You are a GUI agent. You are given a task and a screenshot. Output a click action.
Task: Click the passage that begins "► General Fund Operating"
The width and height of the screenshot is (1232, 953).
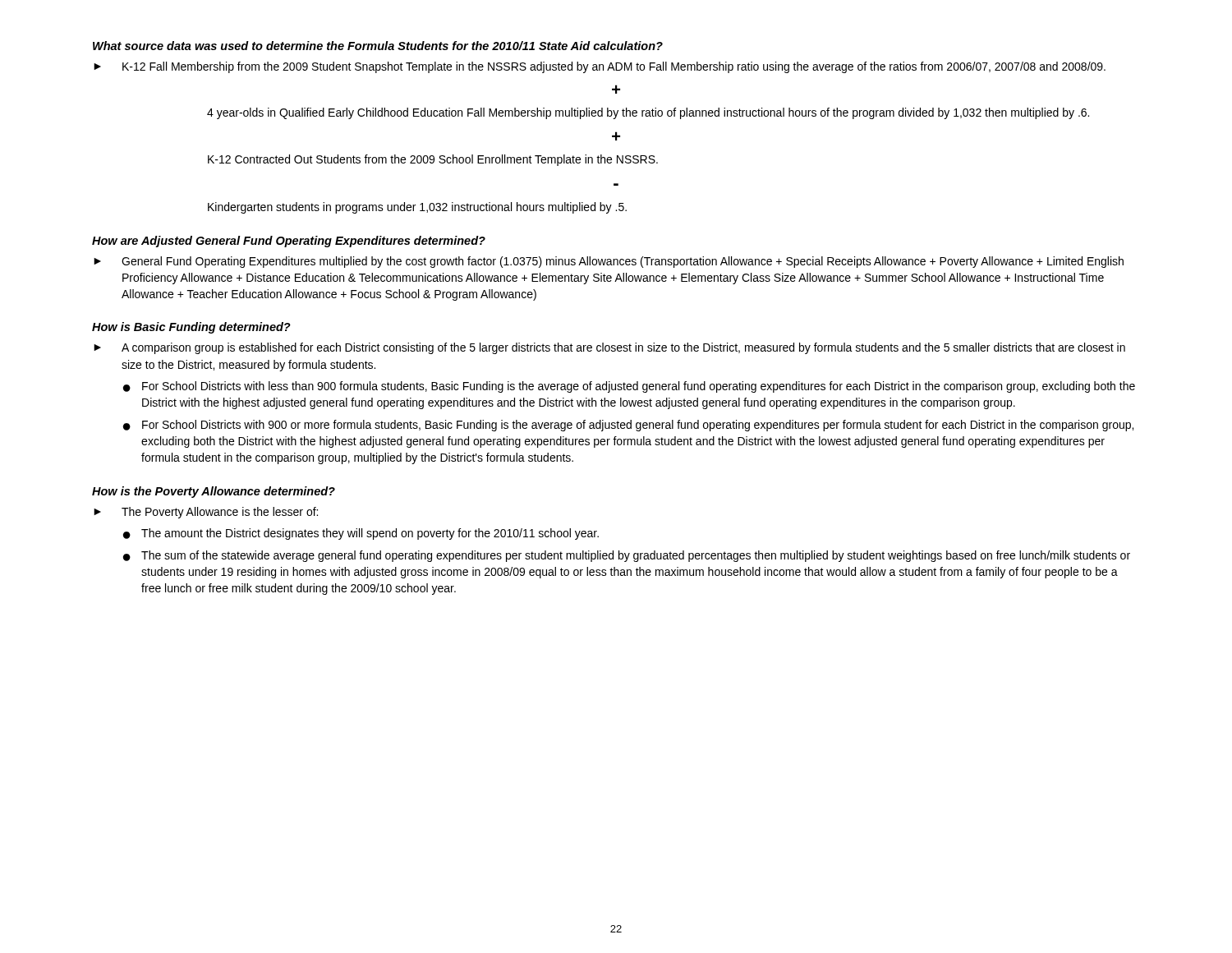coord(616,278)
